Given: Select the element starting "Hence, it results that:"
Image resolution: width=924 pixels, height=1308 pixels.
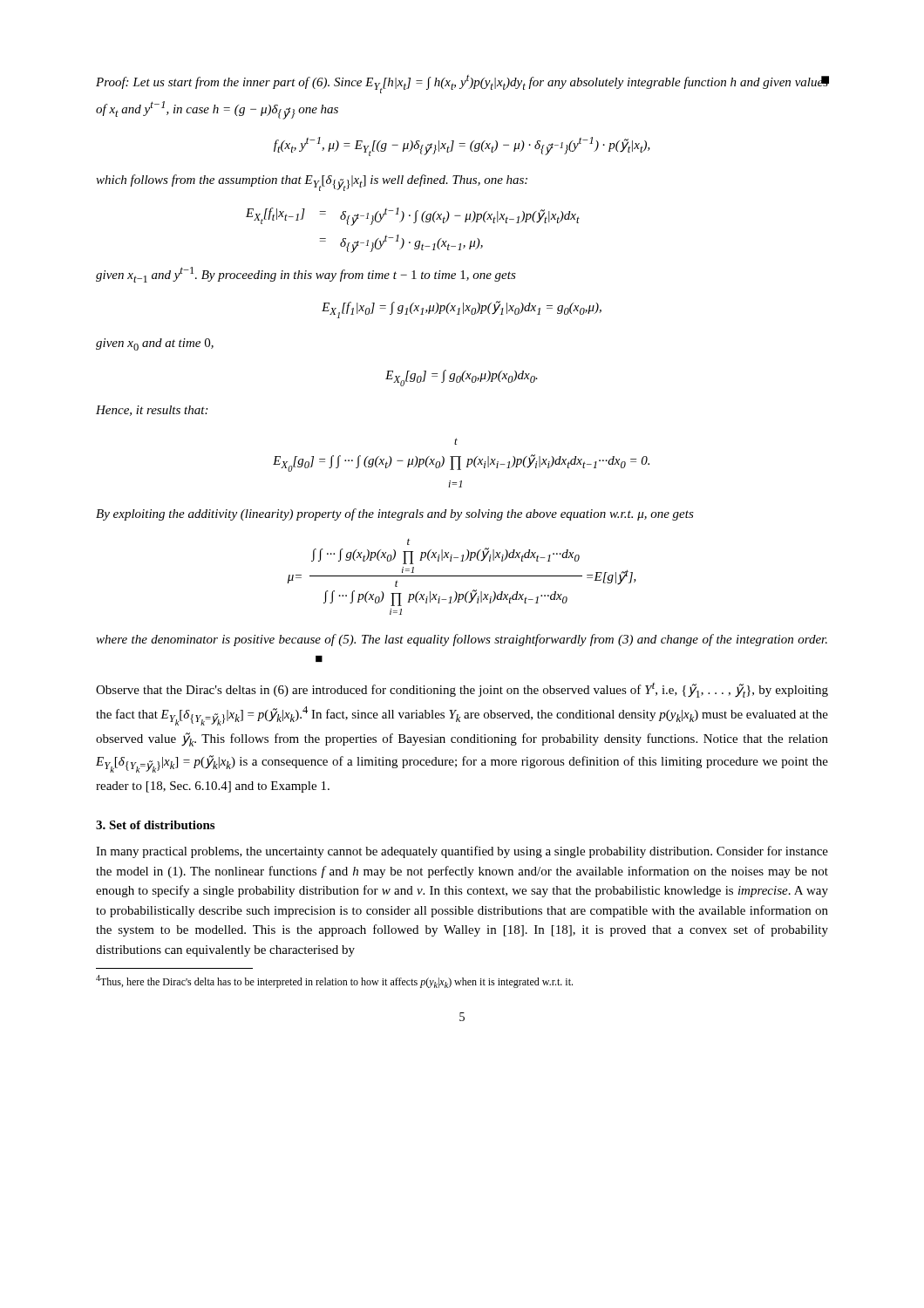Looking at the screenshot, I should click(152, 411).
